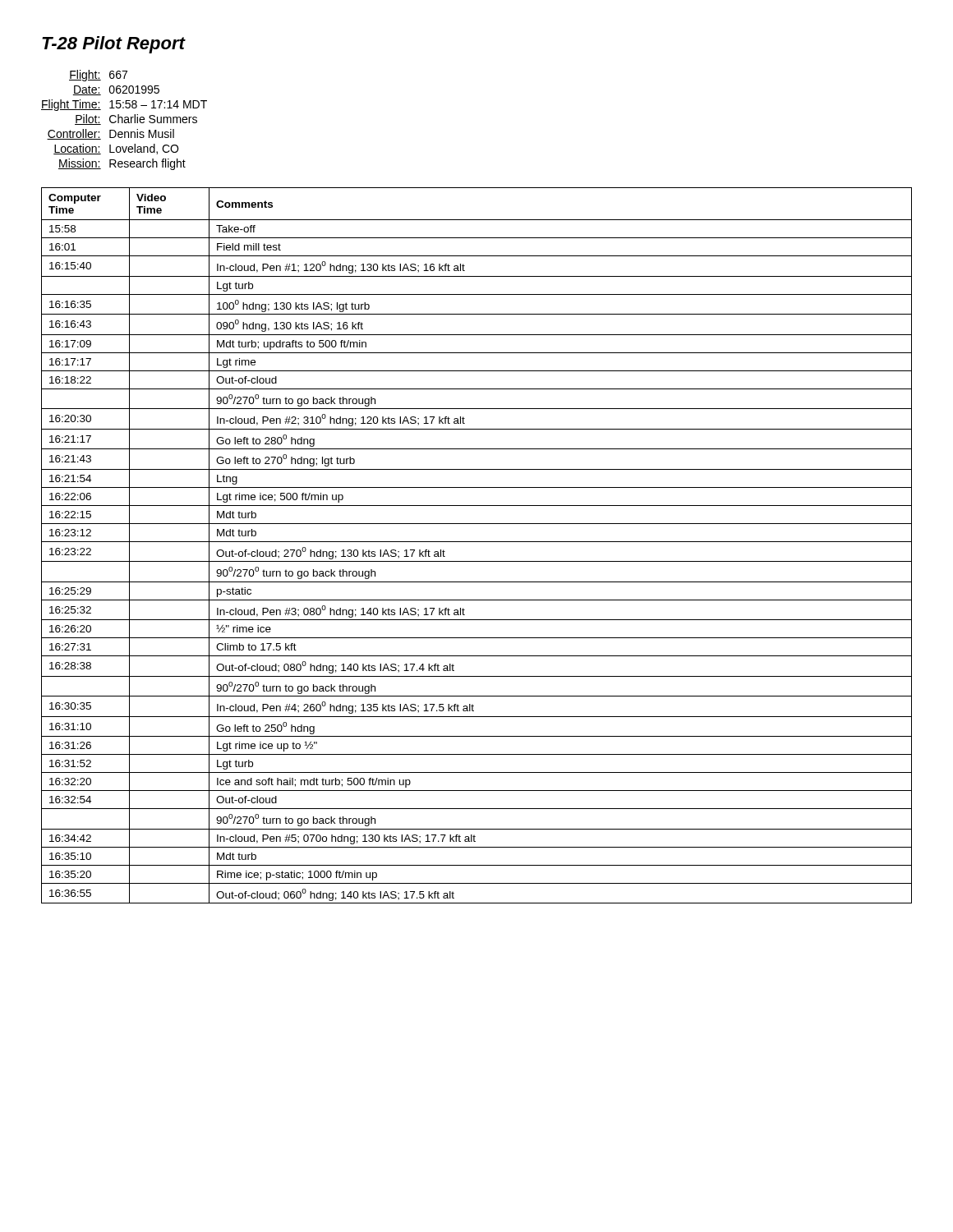Find the table that mentions "Lgt rime"
This screenshot has width=953, height=1232.
pos(476,545)
